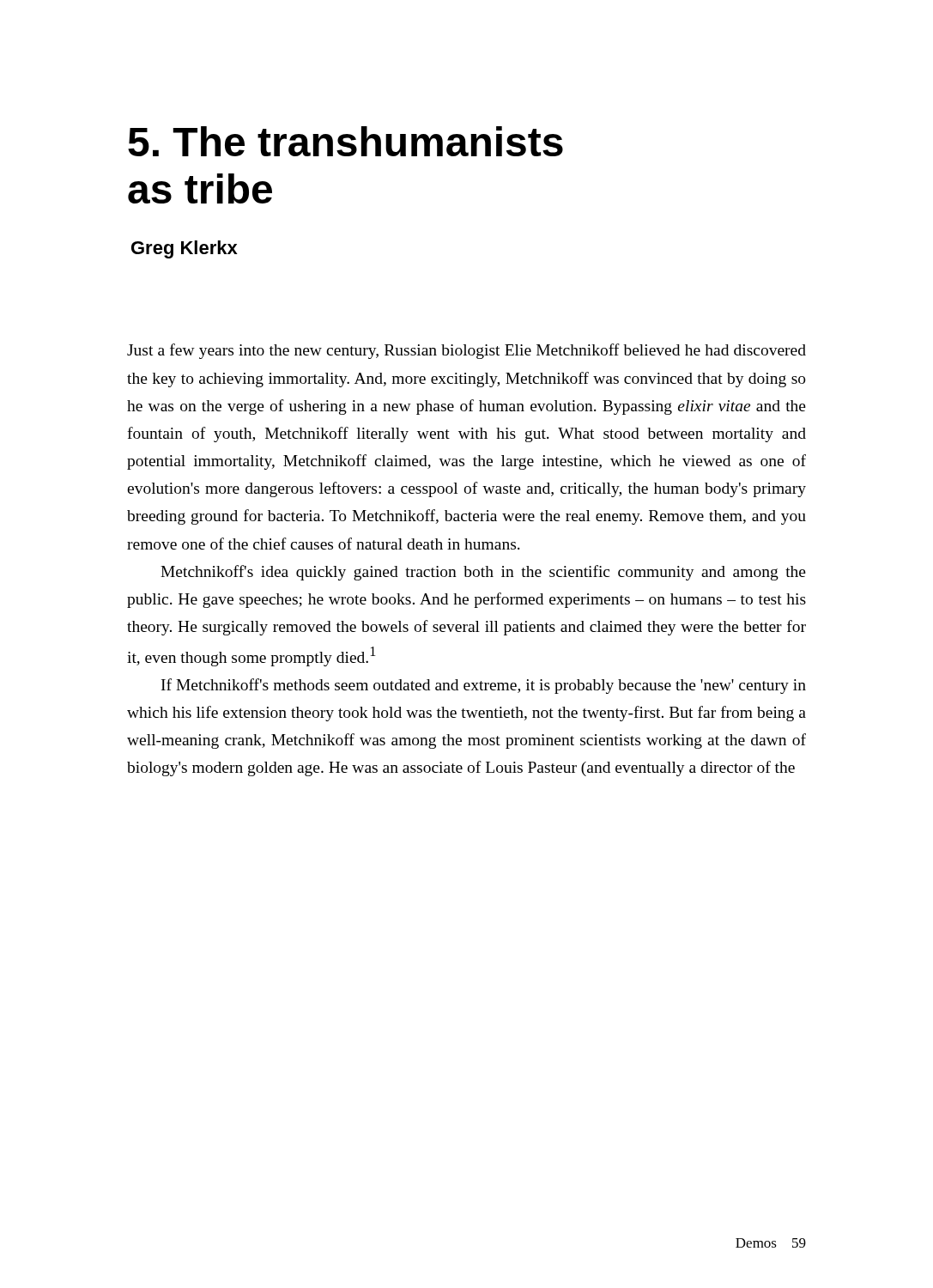
Task: Find the passage starting "Greg Klerkx"
Action: click(185, 249)
